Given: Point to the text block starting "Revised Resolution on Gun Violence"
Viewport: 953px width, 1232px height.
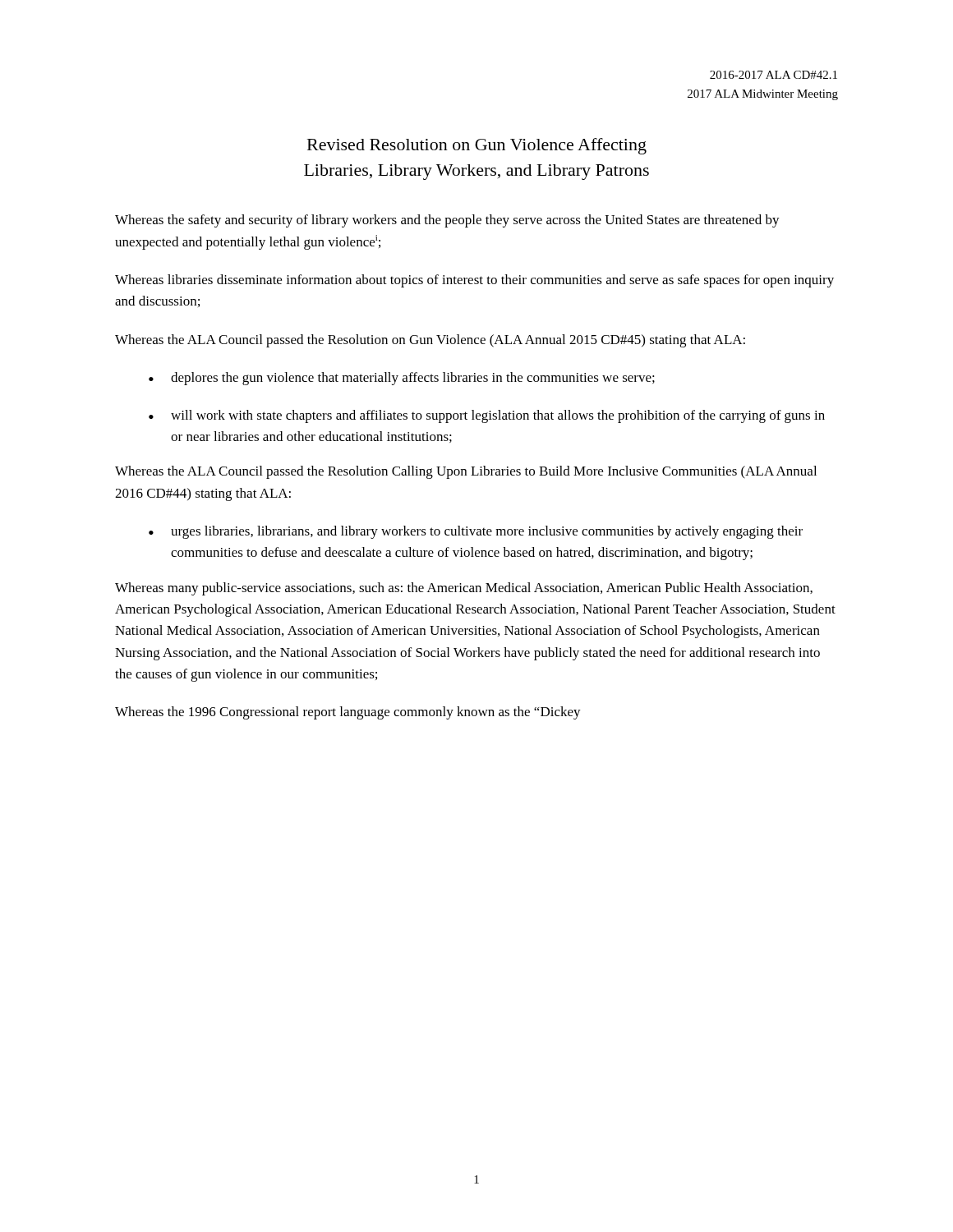Looking at the screenshot, I should 476,157.
